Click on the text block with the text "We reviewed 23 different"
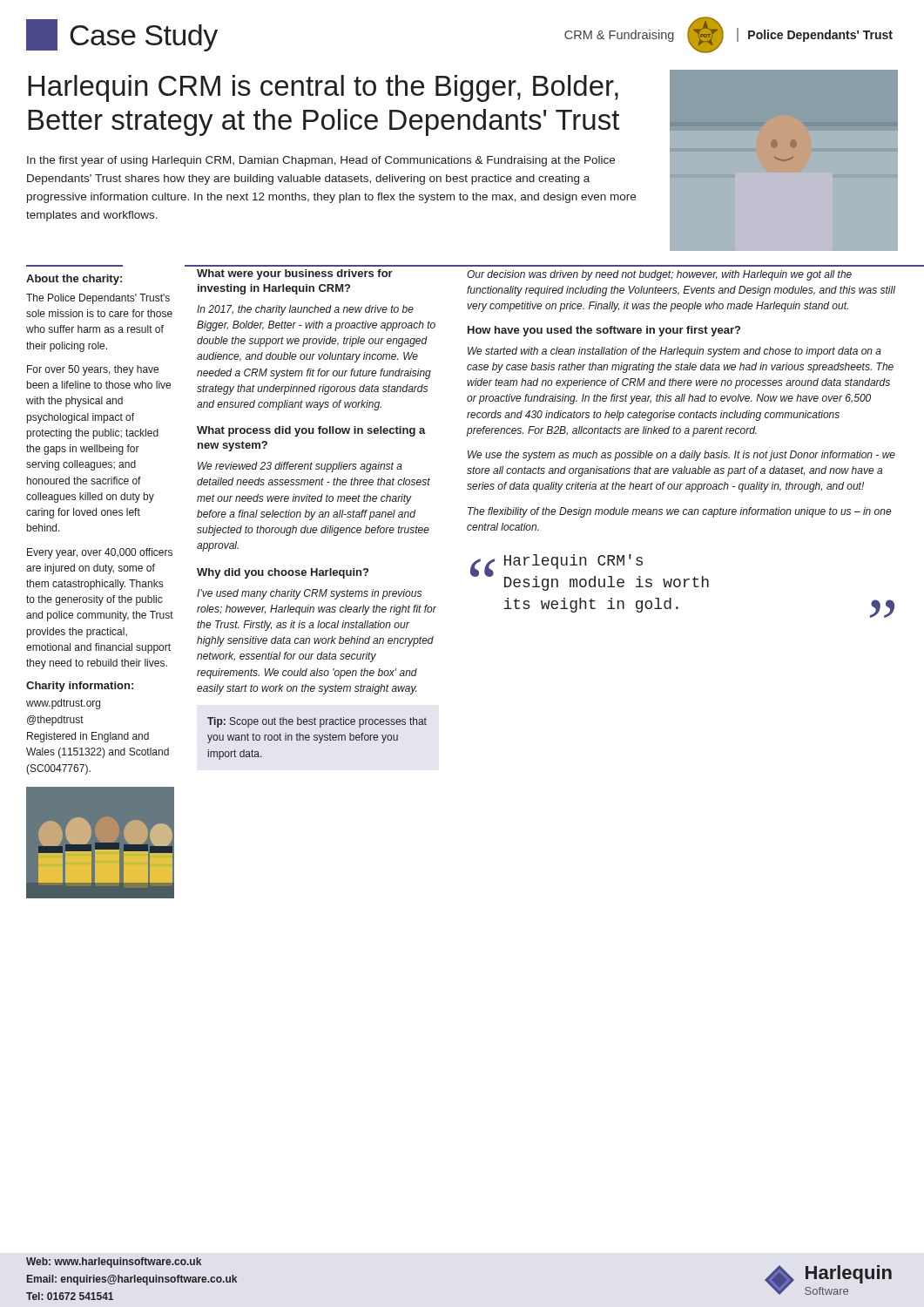 coord(313,506)
